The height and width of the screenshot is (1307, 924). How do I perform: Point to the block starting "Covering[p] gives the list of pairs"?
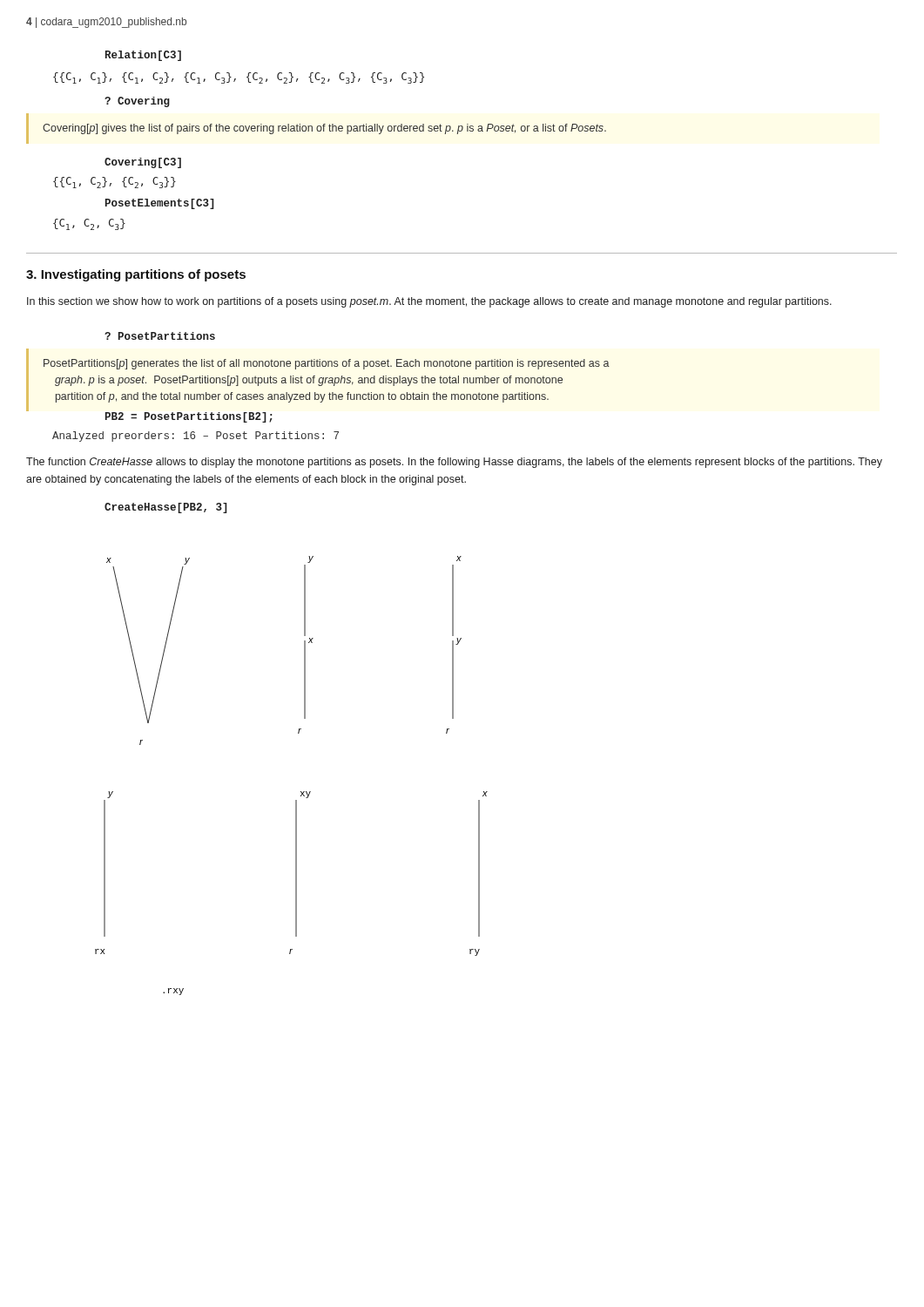(x=453, y=128)
